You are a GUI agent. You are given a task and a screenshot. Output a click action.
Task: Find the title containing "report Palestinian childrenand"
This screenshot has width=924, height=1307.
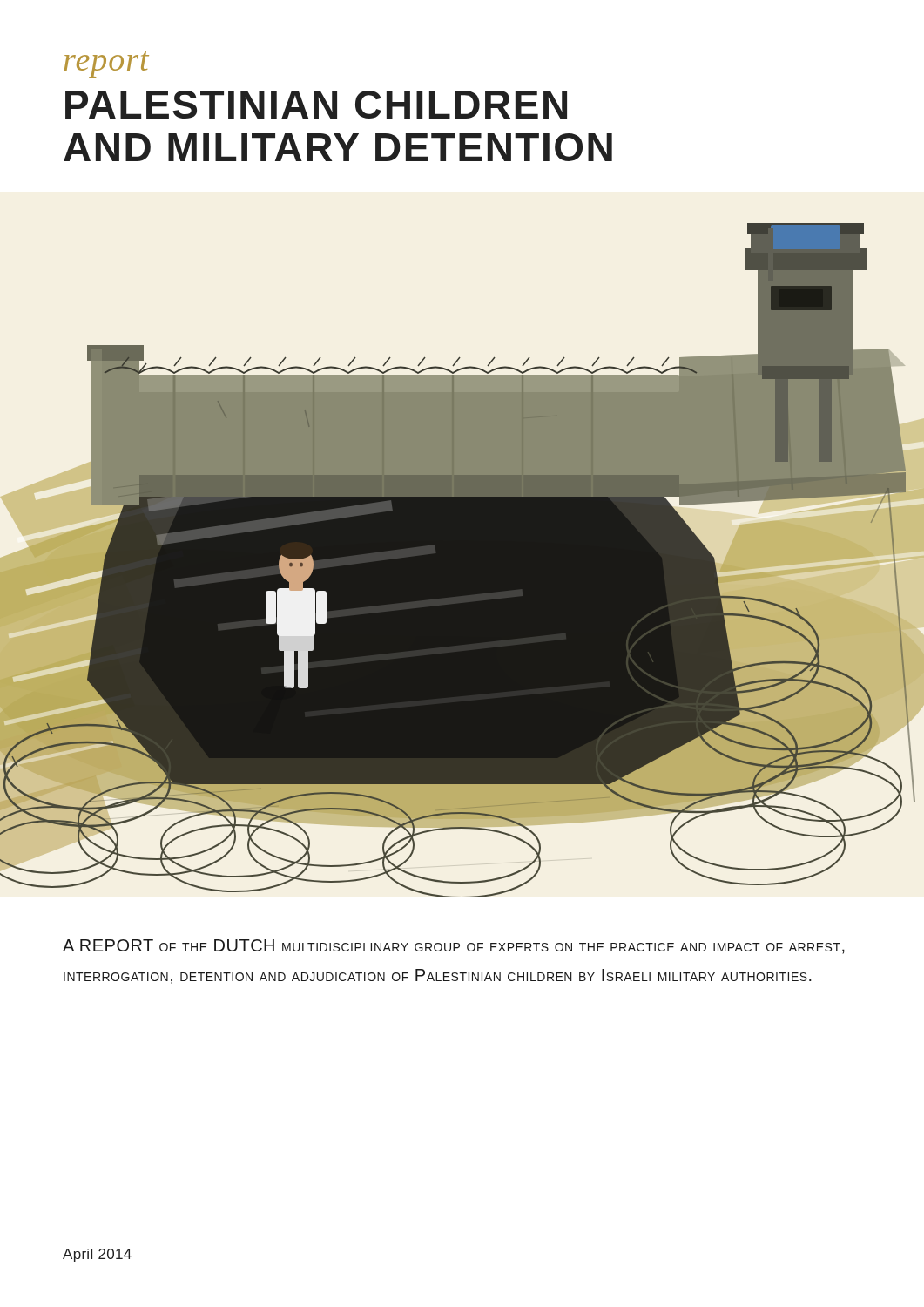pyautogui.click(x=368, y=106)
